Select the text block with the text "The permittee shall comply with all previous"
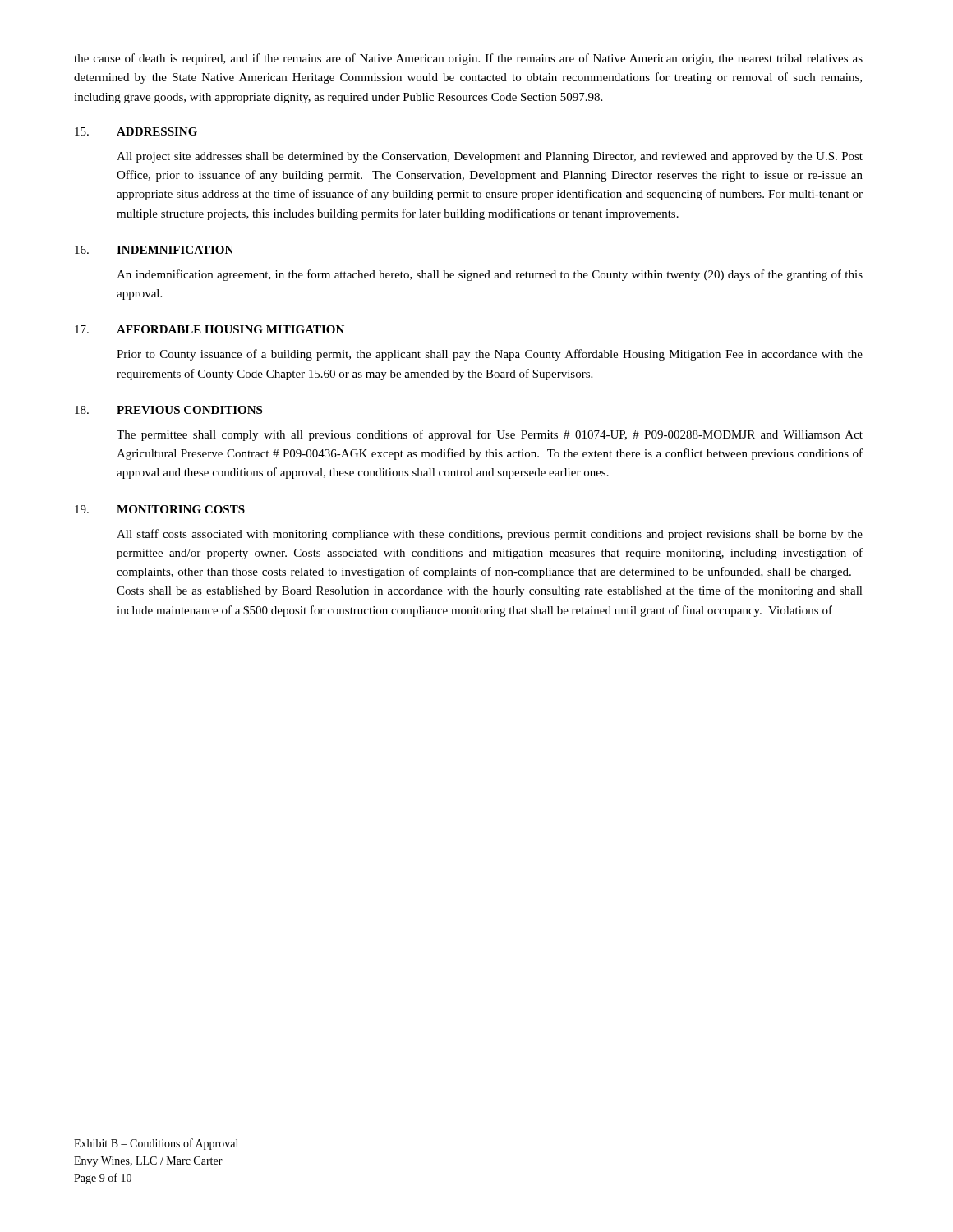The height and width of the screenshot is (1232, 953). point(490,453)
